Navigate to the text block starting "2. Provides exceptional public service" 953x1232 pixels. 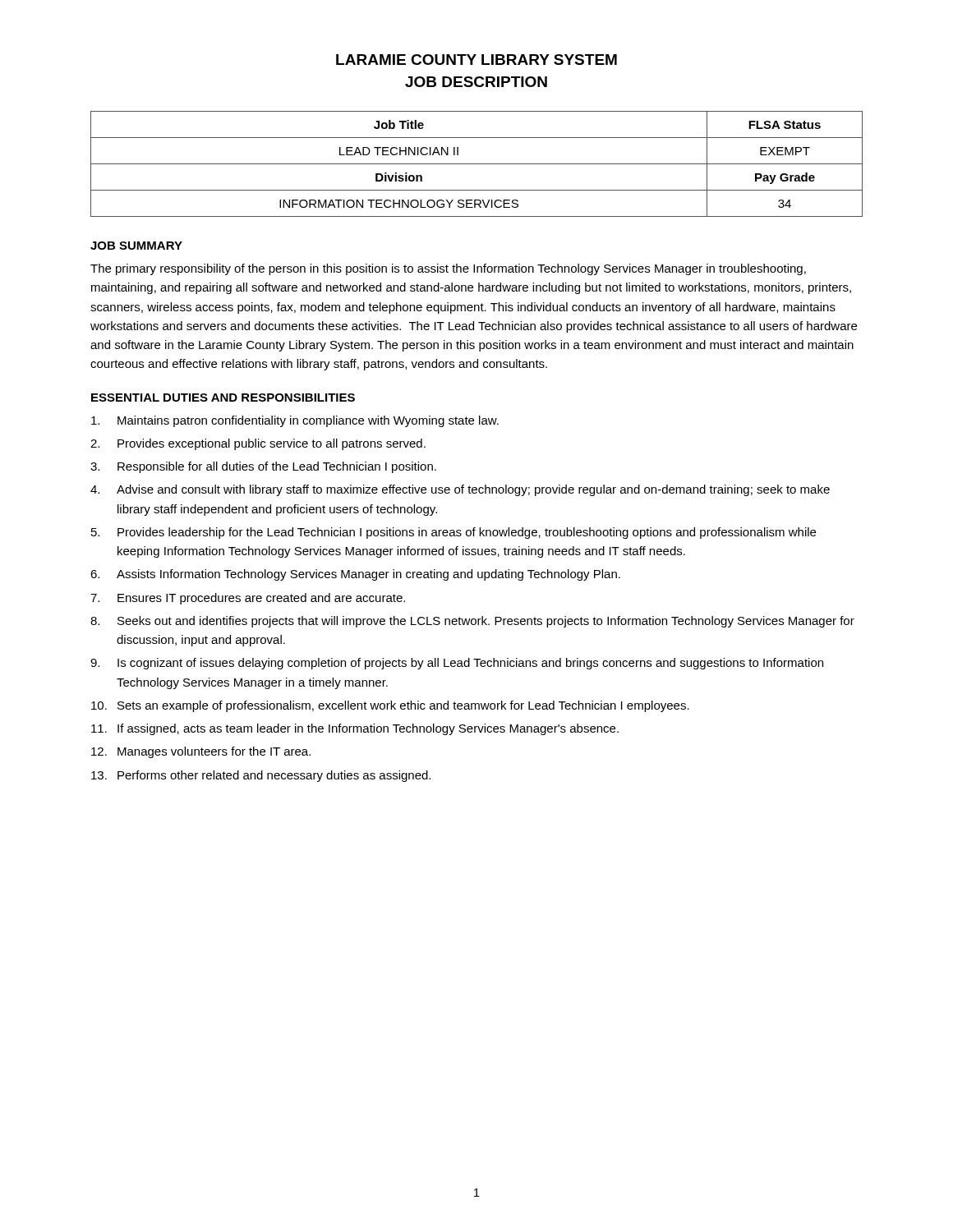tap(258, 444)
